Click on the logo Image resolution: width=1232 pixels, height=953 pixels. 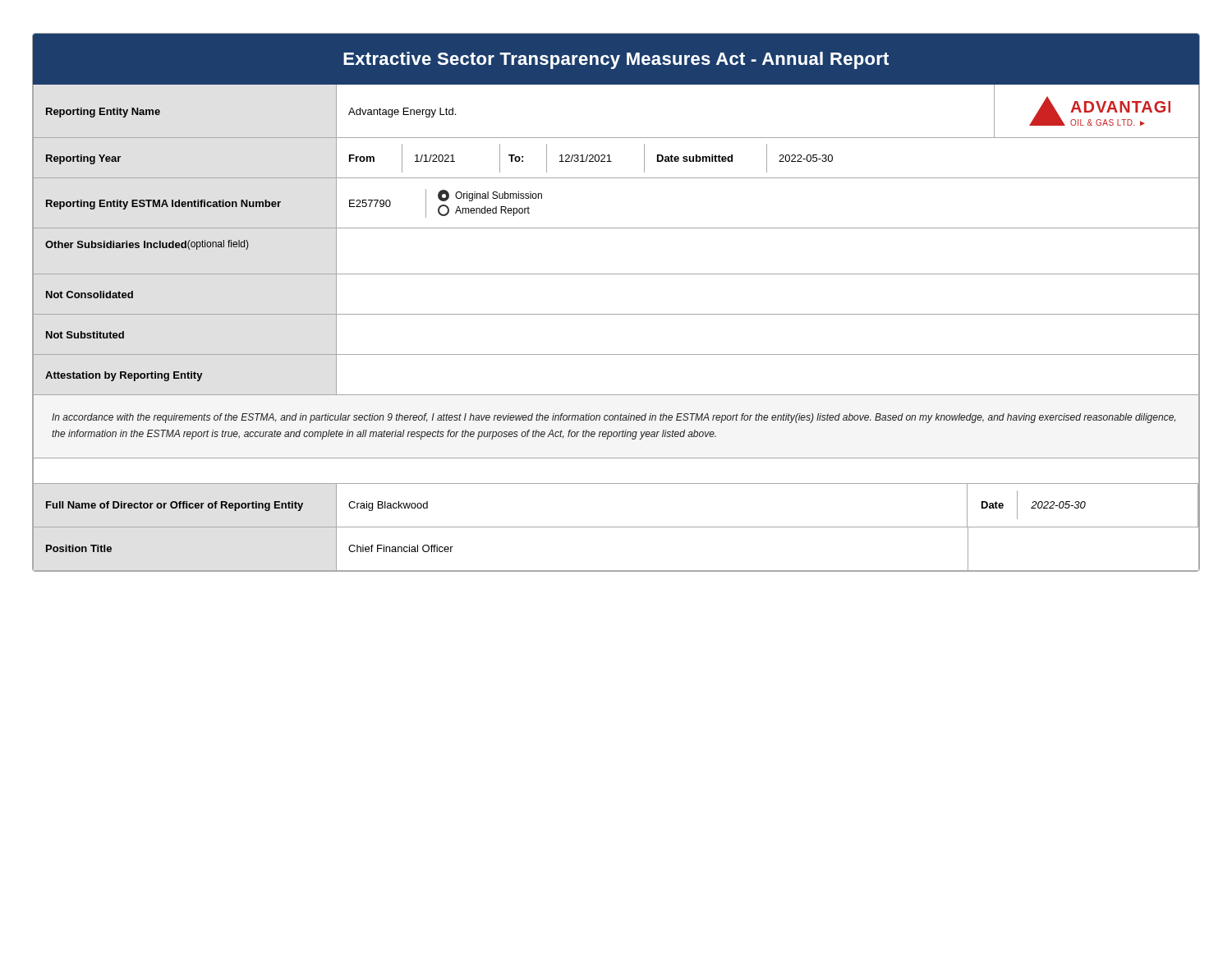click(1096, 111)
